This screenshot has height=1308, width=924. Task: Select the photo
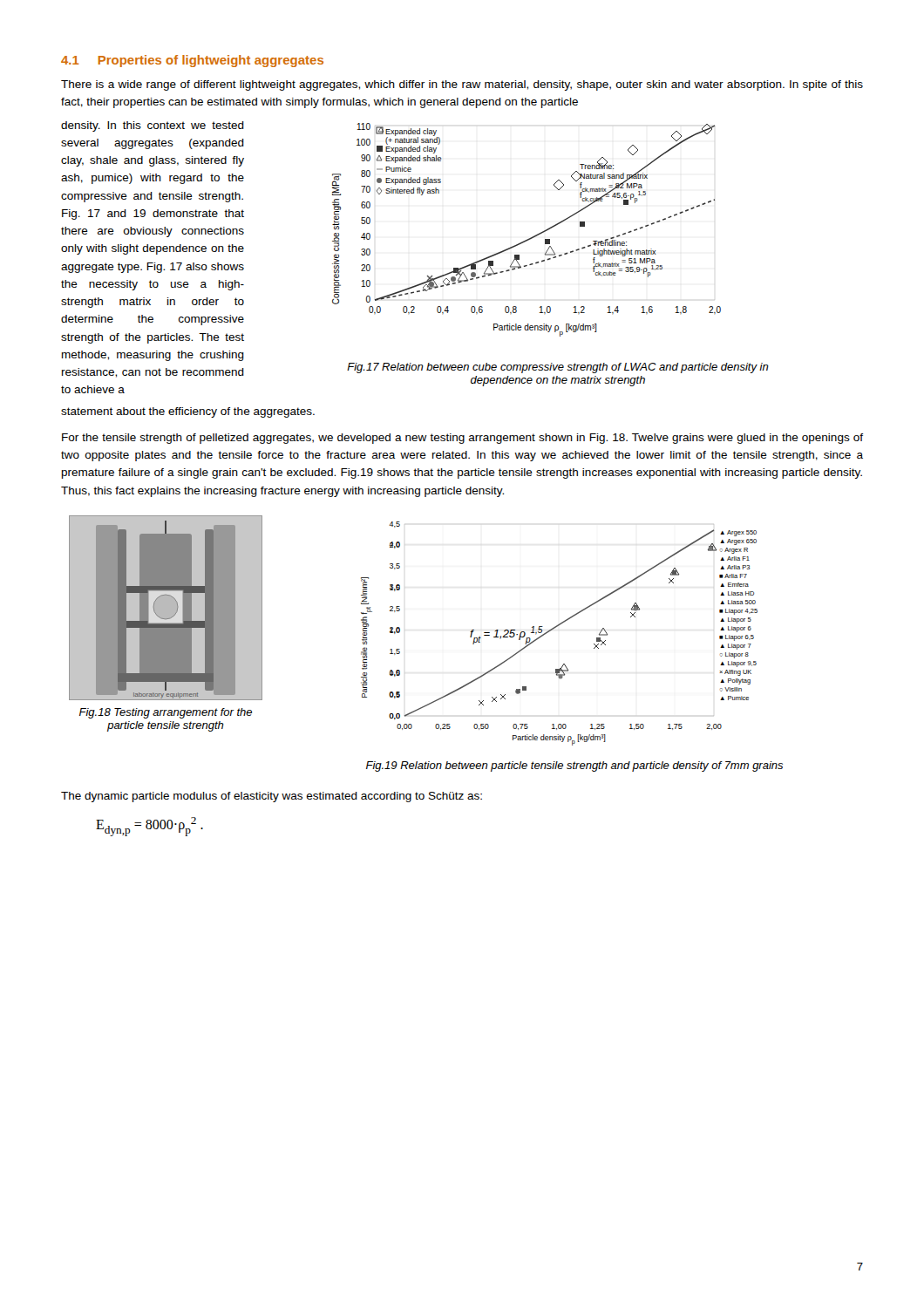point(166,608)
